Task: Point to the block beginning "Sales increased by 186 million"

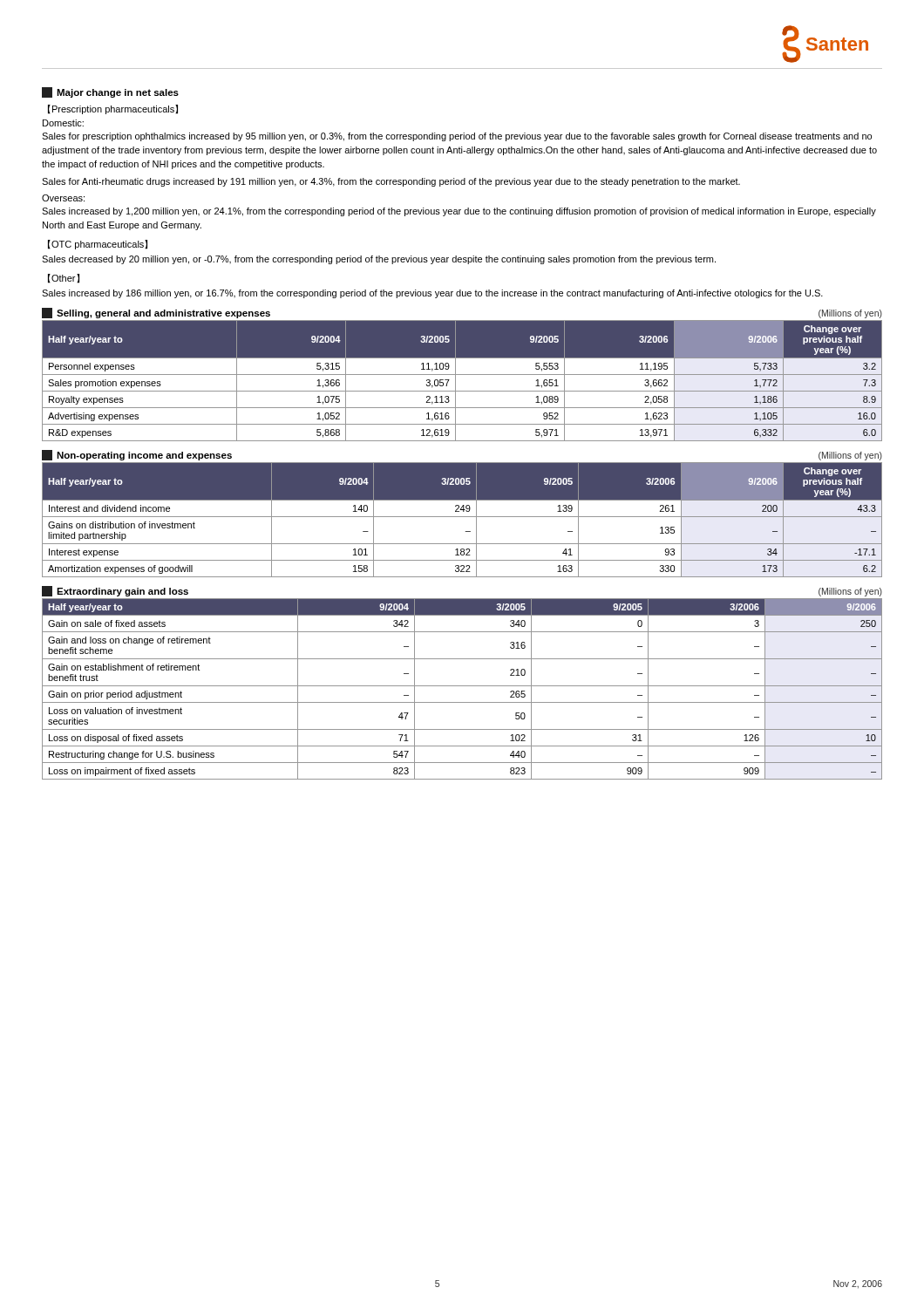Action: click(x=433, y=293)
